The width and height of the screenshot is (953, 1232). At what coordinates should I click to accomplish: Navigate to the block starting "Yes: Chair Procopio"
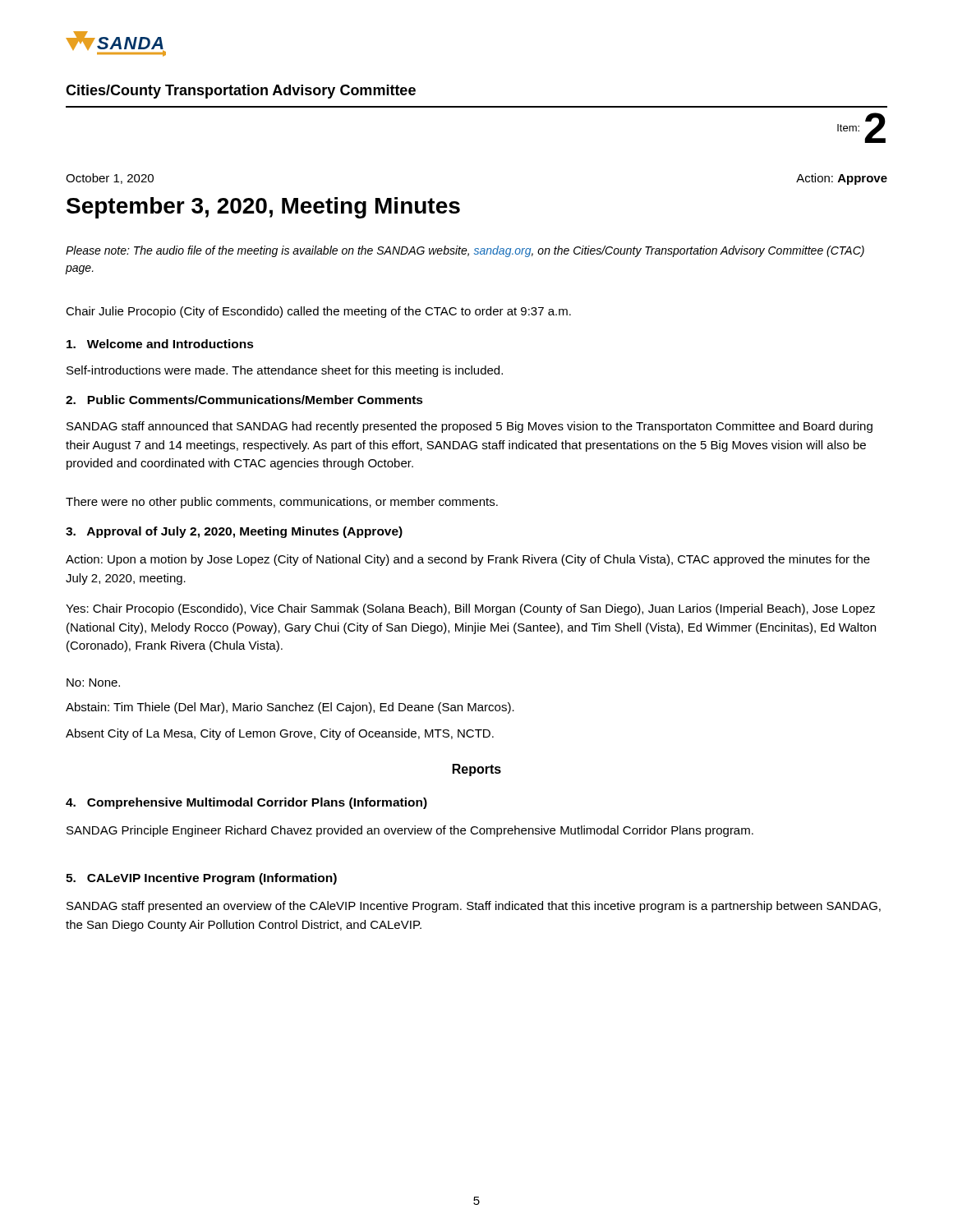click(x=471, y=627)
